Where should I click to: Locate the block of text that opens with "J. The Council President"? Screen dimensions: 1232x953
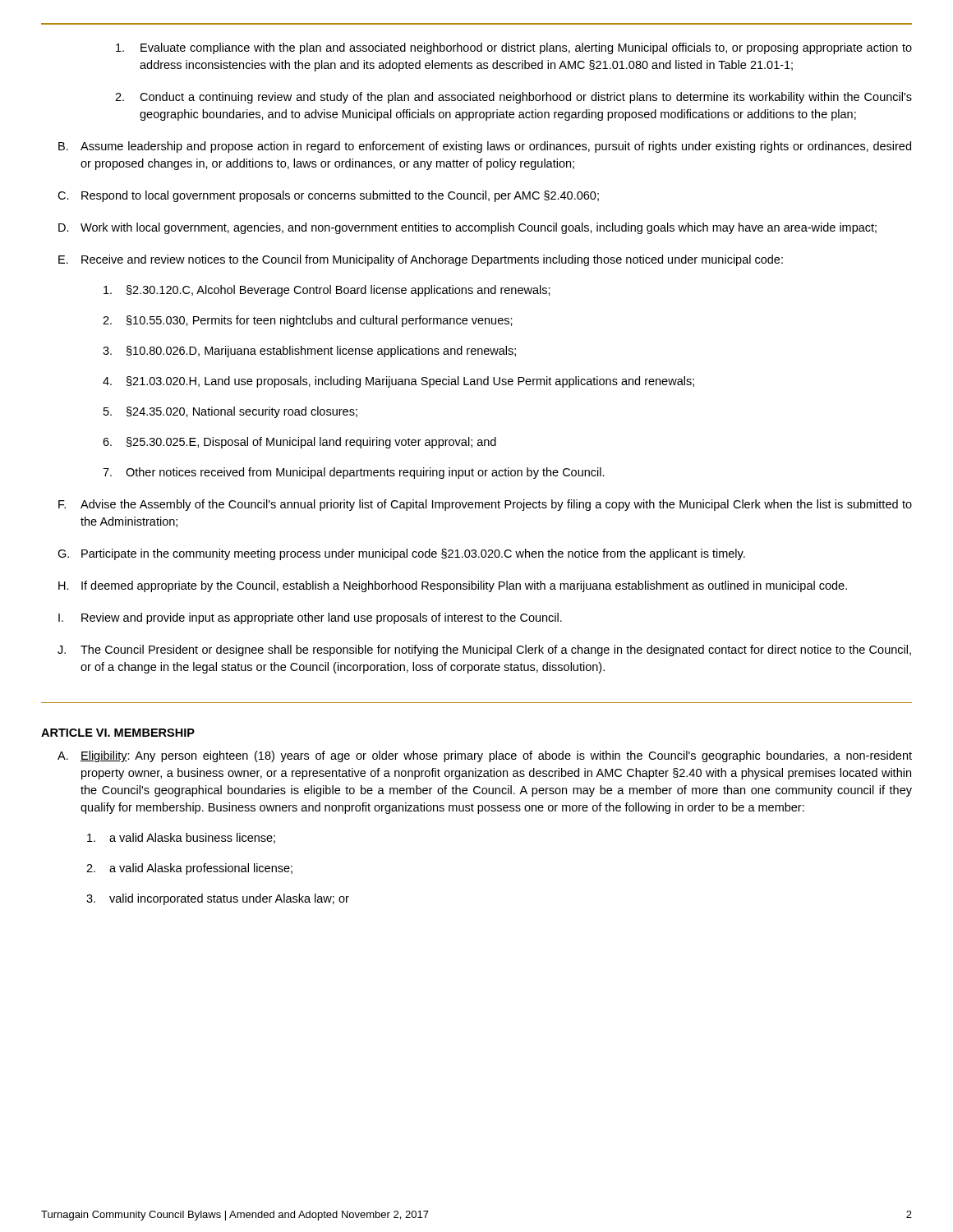click(485, 659)
